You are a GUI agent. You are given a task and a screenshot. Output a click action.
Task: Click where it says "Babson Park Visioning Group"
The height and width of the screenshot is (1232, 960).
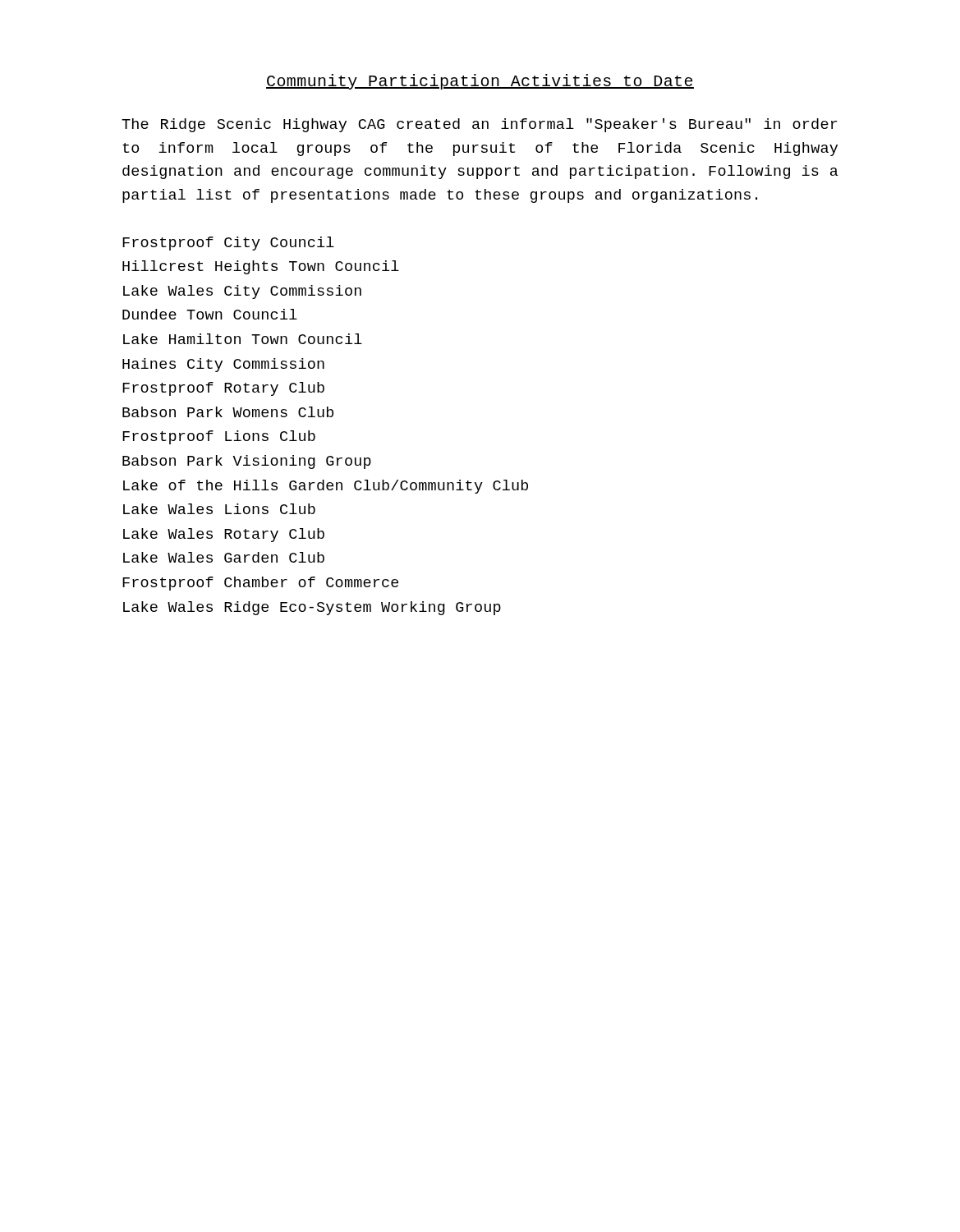[247, 462]
